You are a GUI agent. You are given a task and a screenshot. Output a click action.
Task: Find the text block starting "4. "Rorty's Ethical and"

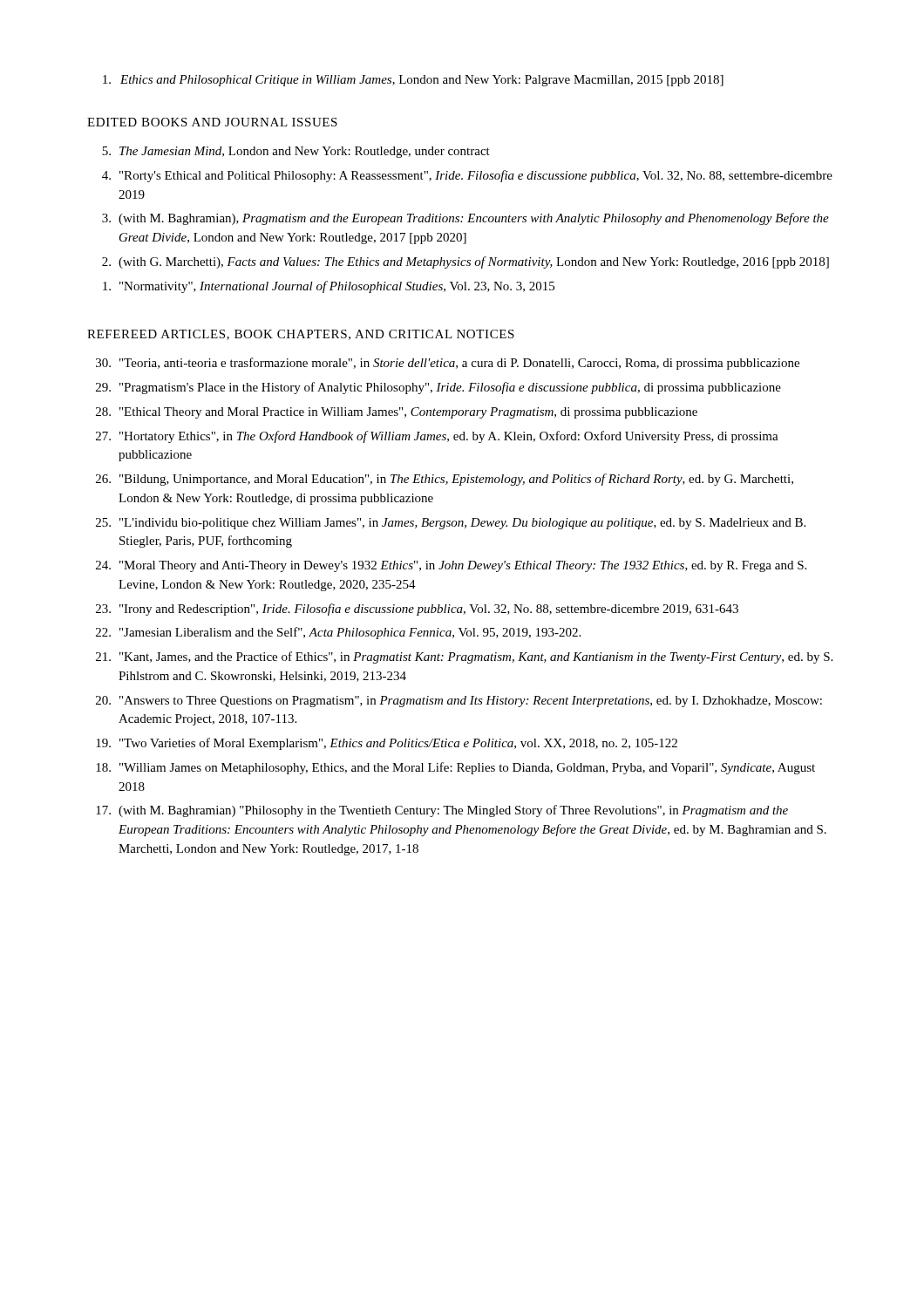[462, 185]
